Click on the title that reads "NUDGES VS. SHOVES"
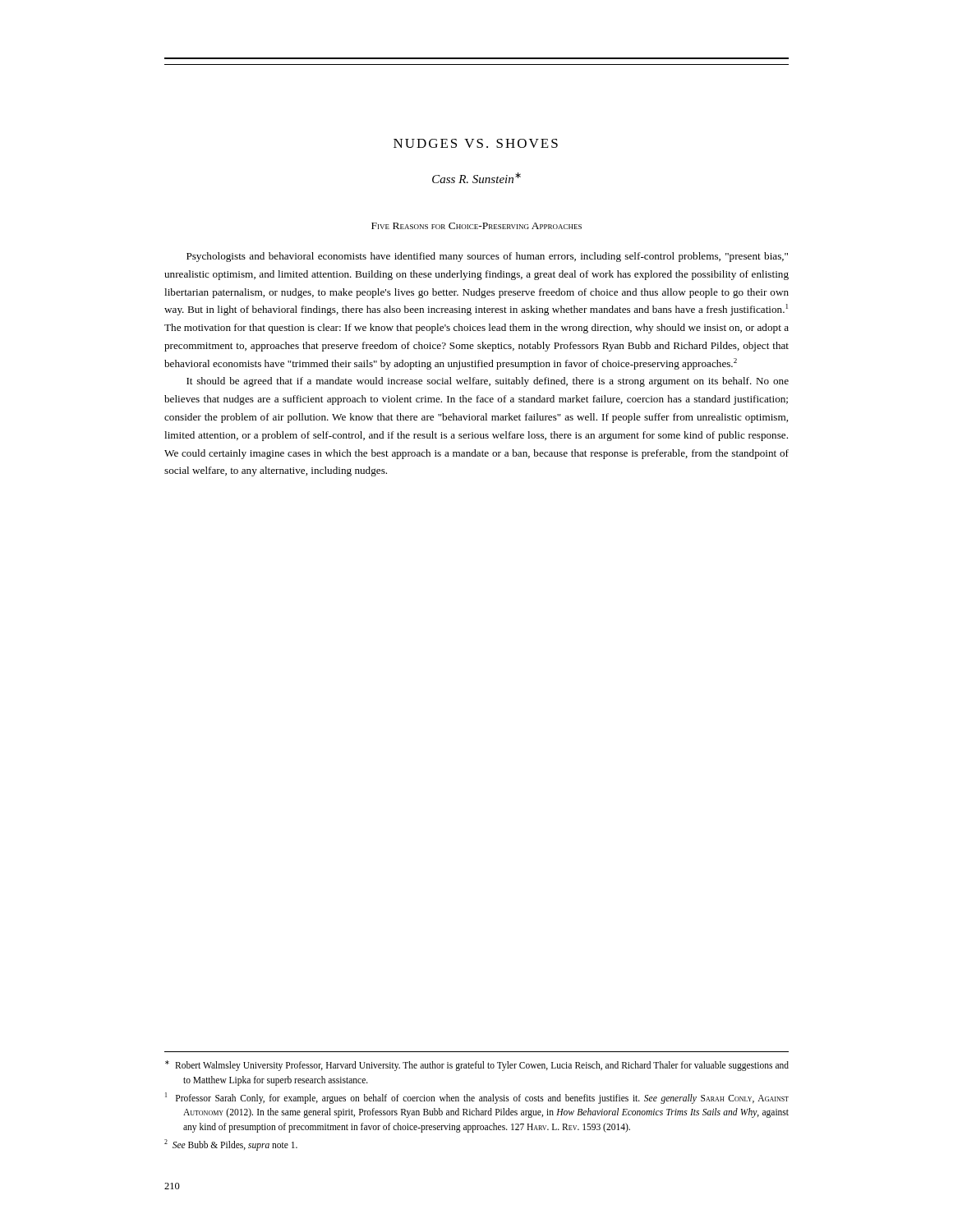Image resolution: width=953 pixels, height=1232 pixels. coord(476,143)
